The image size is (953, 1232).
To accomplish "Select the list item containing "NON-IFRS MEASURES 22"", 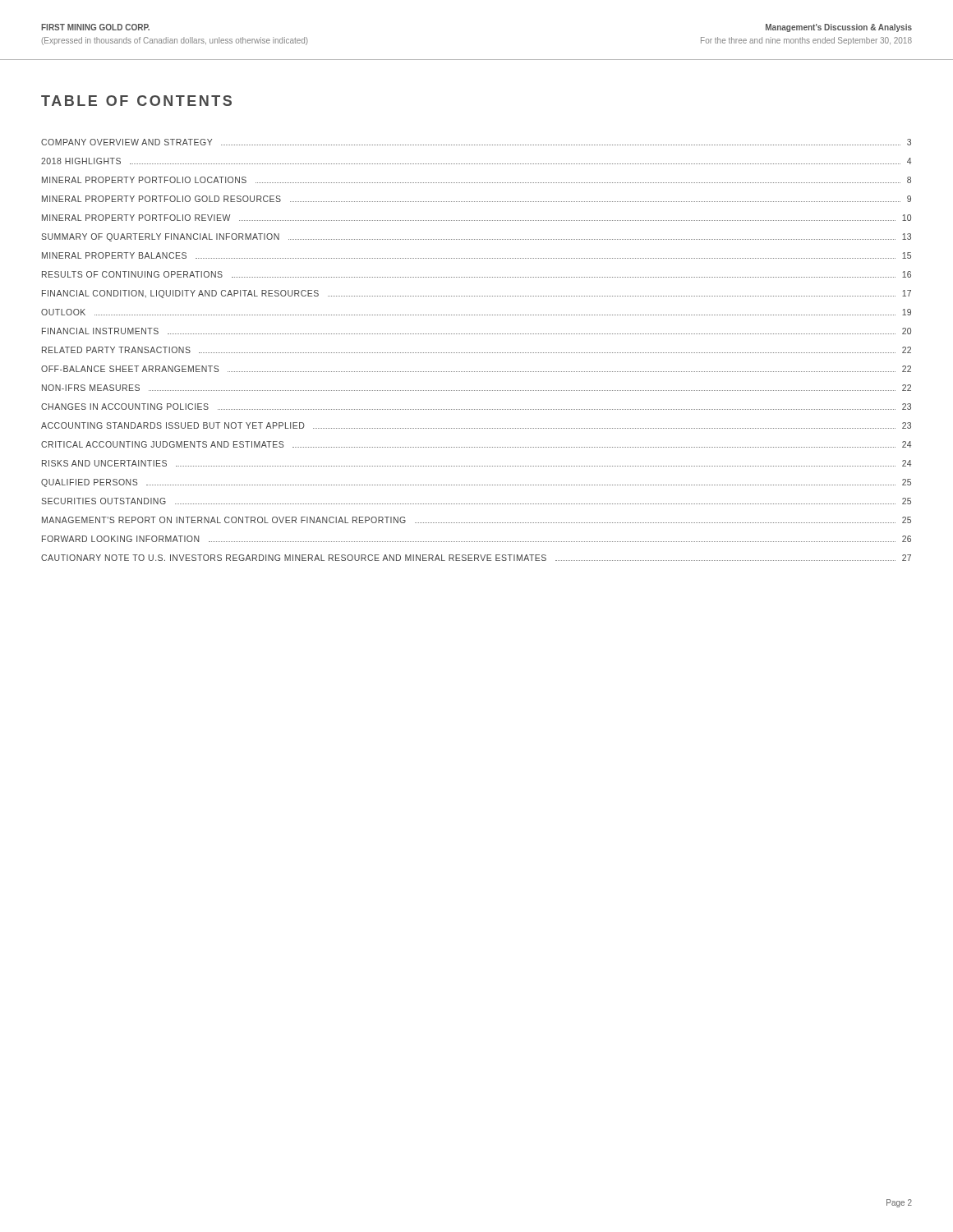I will (x=476, y=388).
